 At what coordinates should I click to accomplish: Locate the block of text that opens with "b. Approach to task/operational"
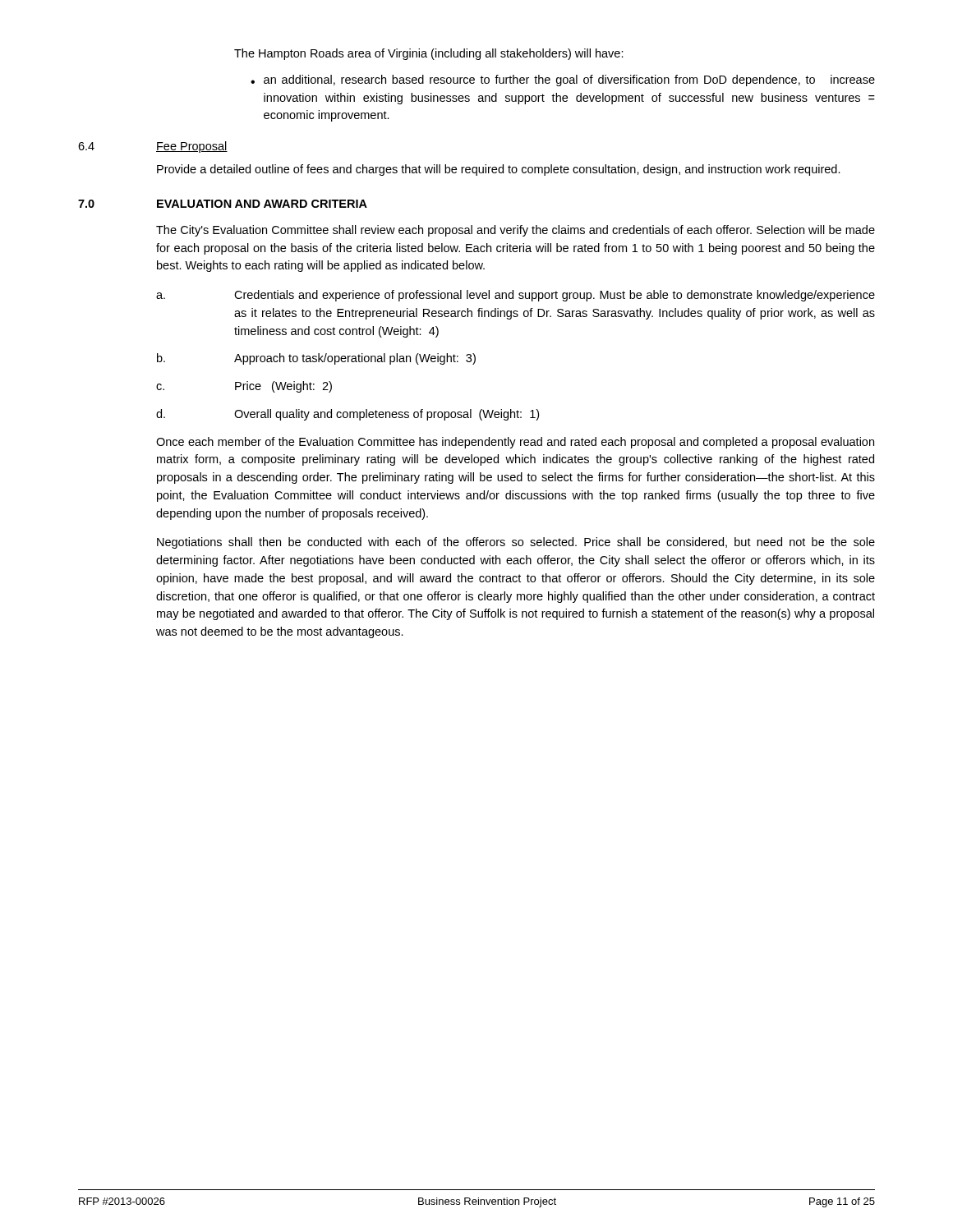point(316,359)
